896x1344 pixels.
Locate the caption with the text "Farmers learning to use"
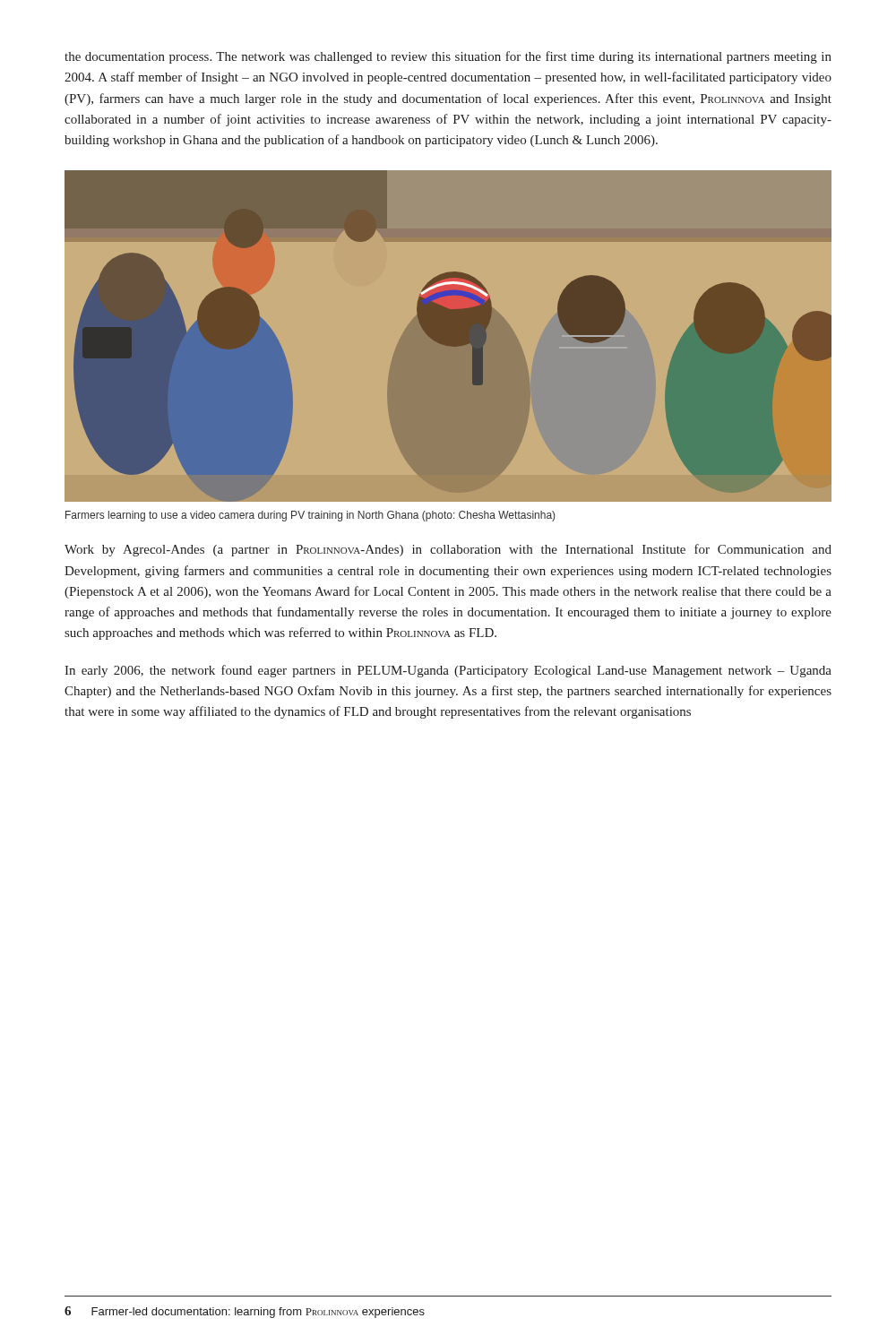point(310,515)
